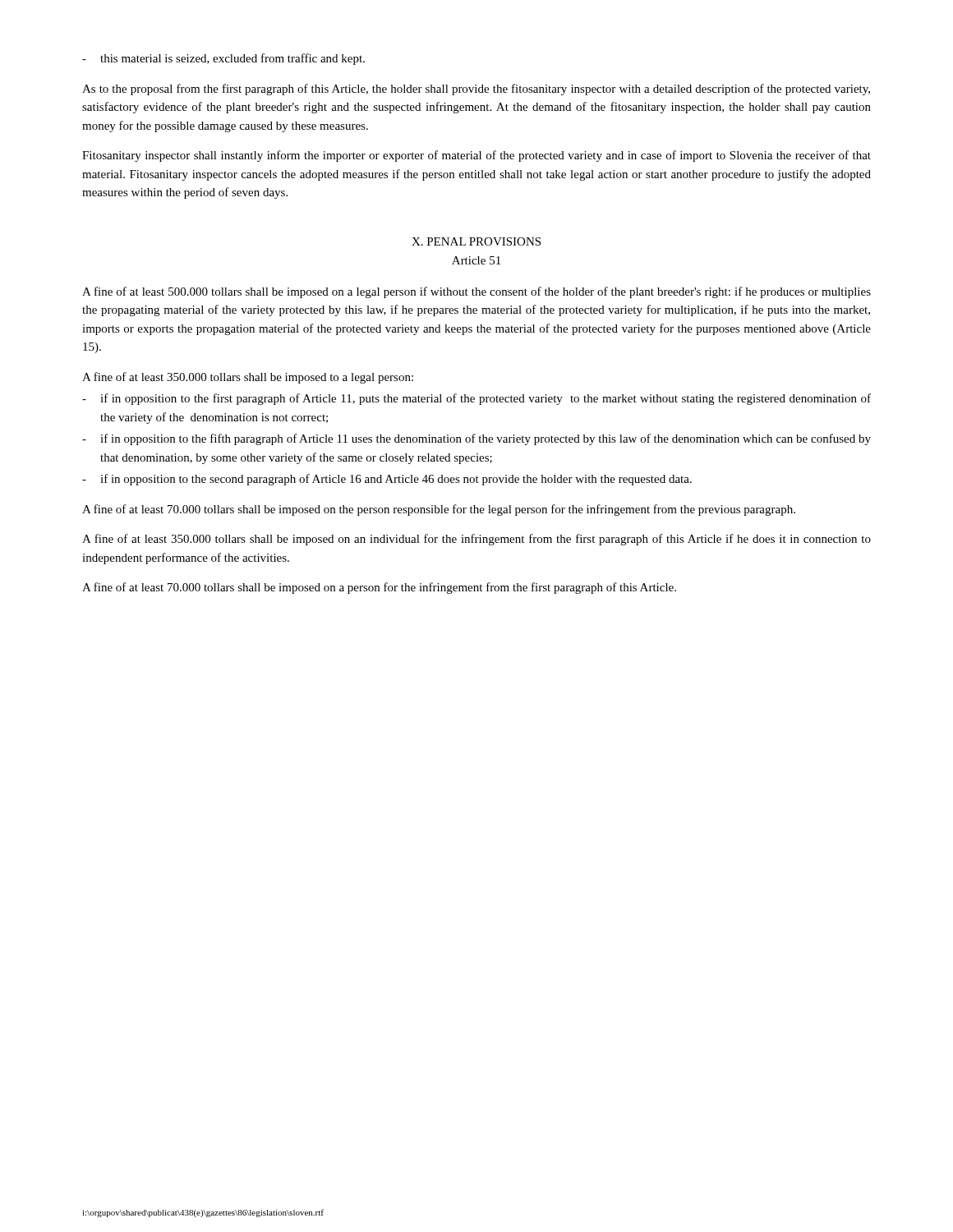Find the element starting "X. PENAL PROVISIONS"

pyautogui.click(x=476, y=241)
